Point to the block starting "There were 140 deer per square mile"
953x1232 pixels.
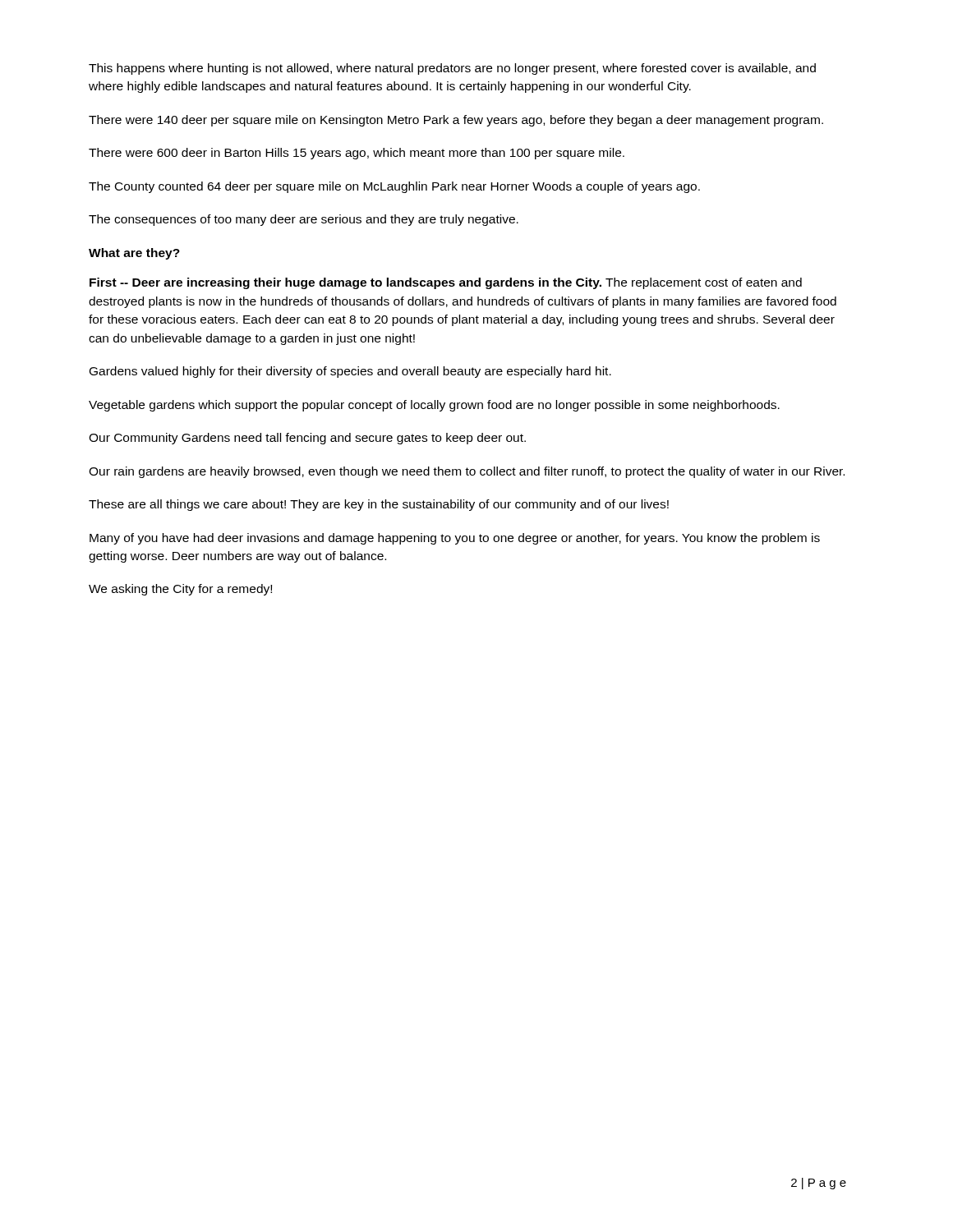point(456,119)
